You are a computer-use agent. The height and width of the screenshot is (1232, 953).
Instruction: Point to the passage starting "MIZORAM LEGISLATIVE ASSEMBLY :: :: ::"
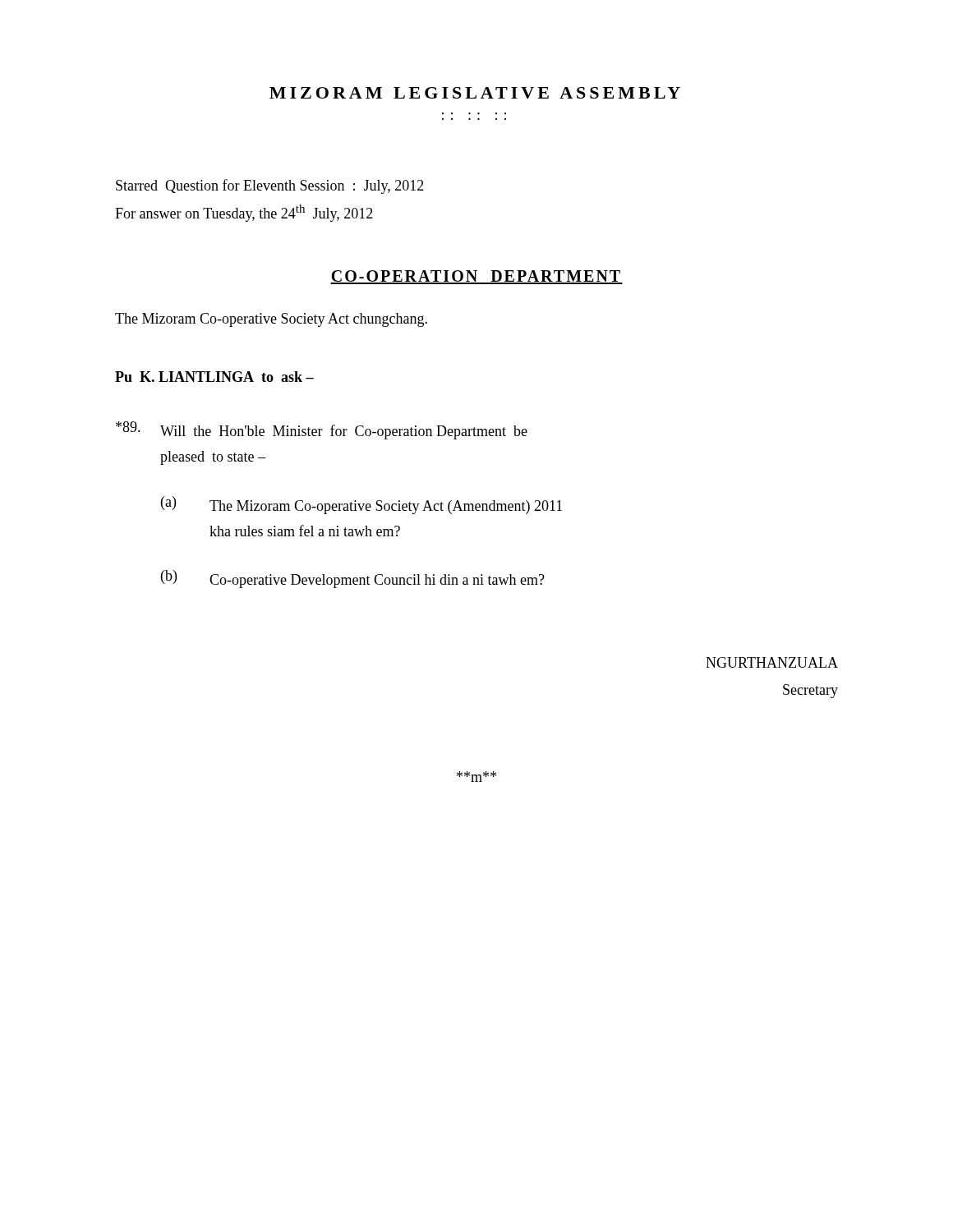coord(476,103)
